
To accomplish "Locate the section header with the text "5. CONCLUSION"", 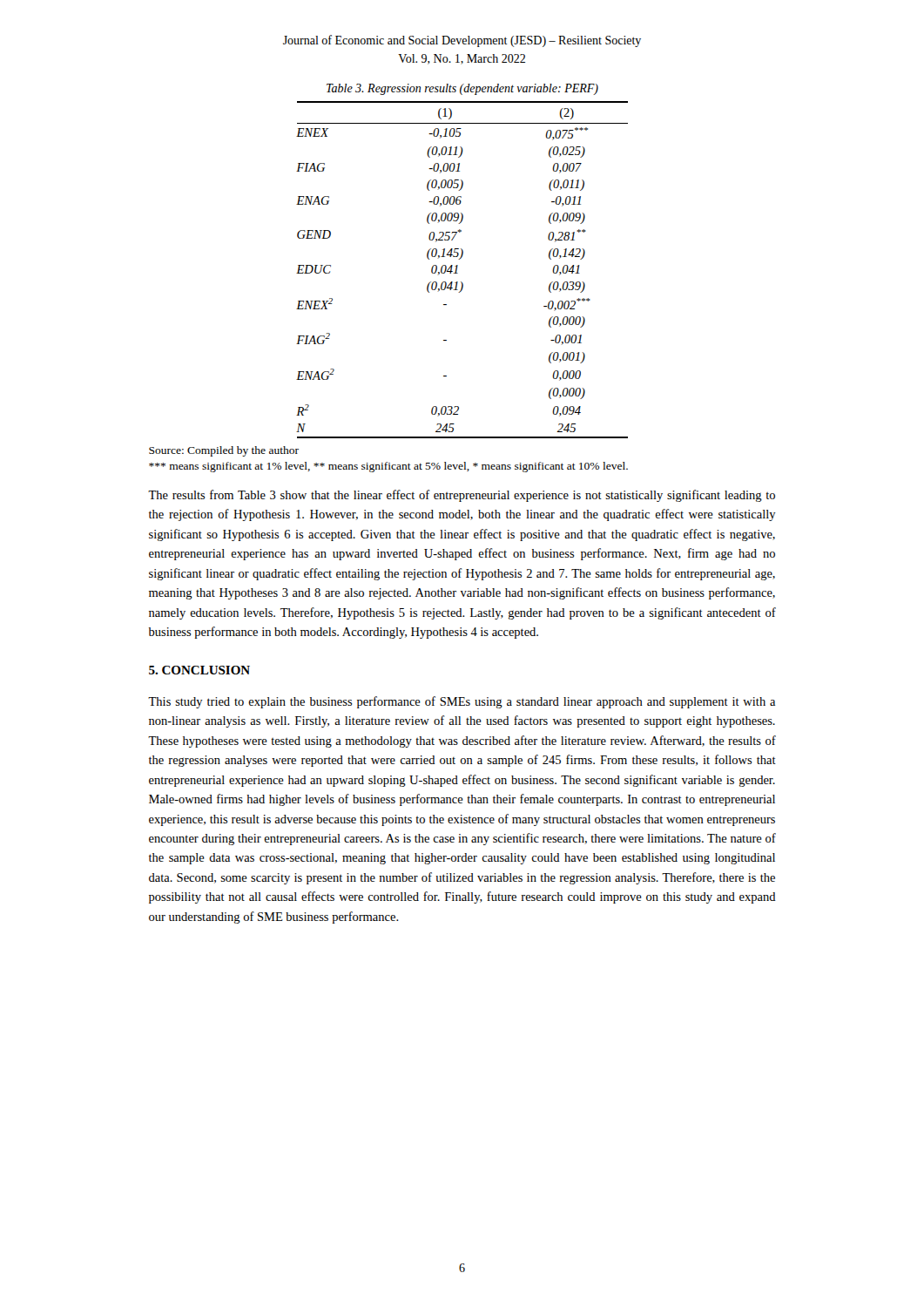I will coord(199,670).
